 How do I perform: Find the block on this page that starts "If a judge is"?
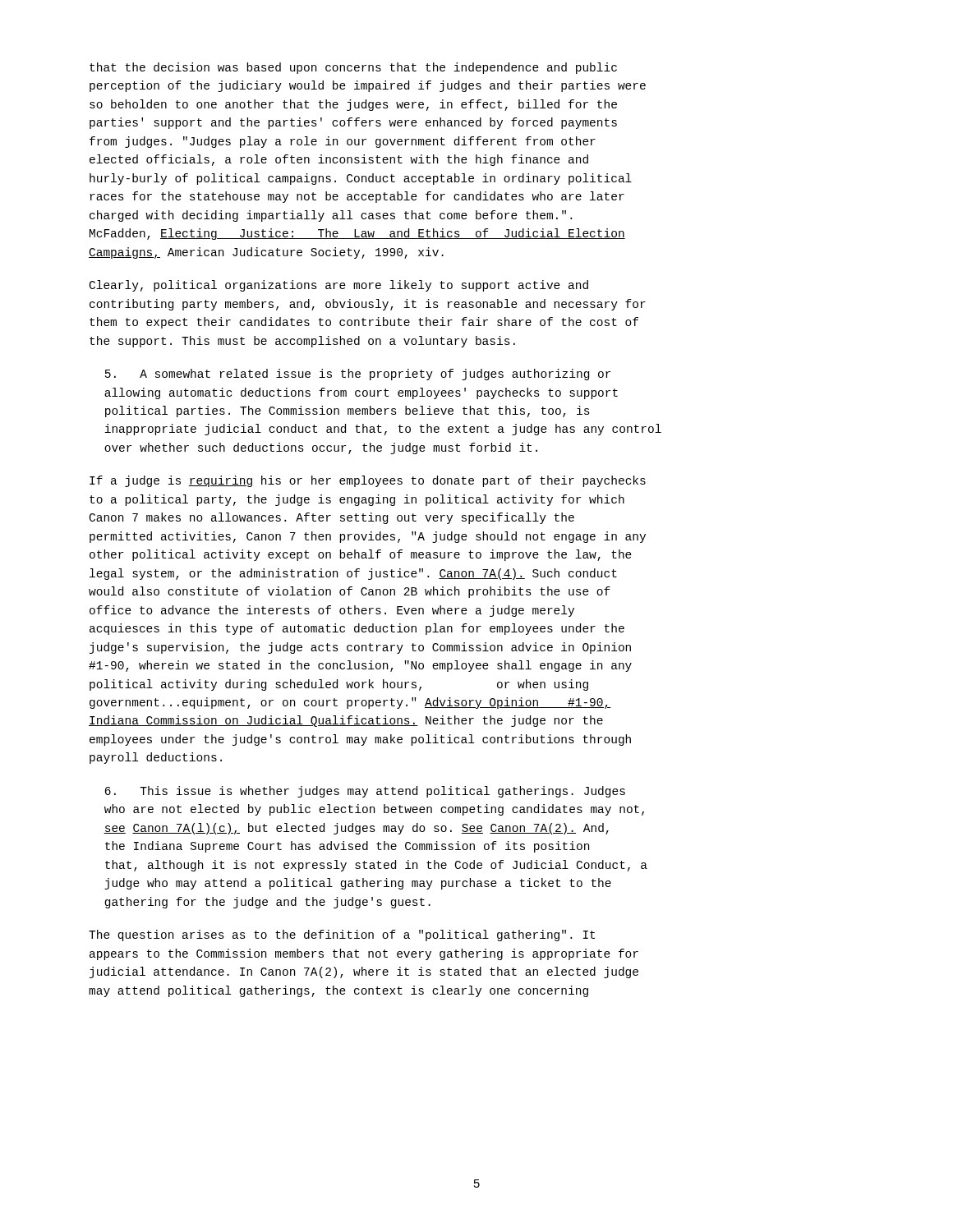[368, 620]
